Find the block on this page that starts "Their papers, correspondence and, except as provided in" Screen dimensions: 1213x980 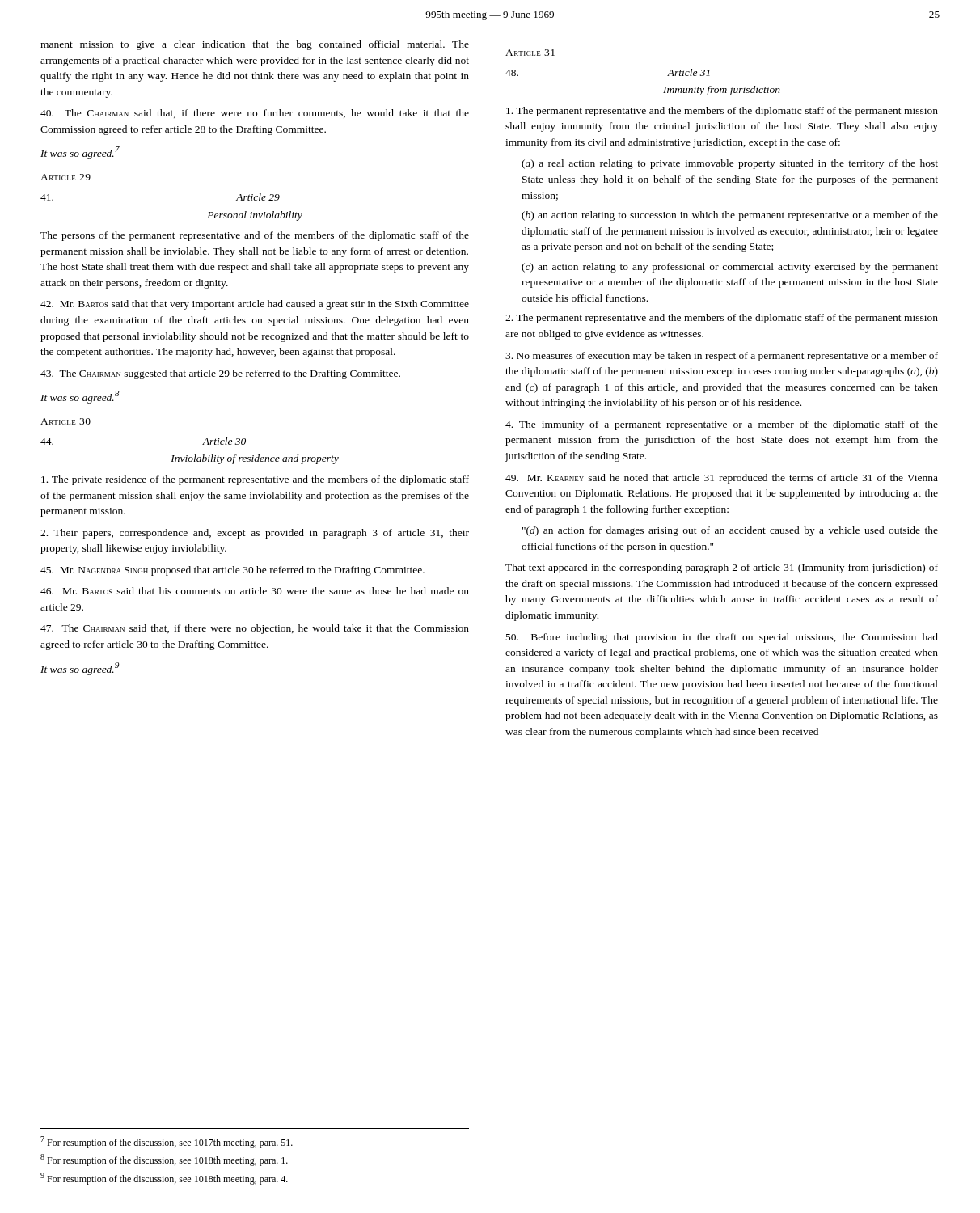click(255, 540)
